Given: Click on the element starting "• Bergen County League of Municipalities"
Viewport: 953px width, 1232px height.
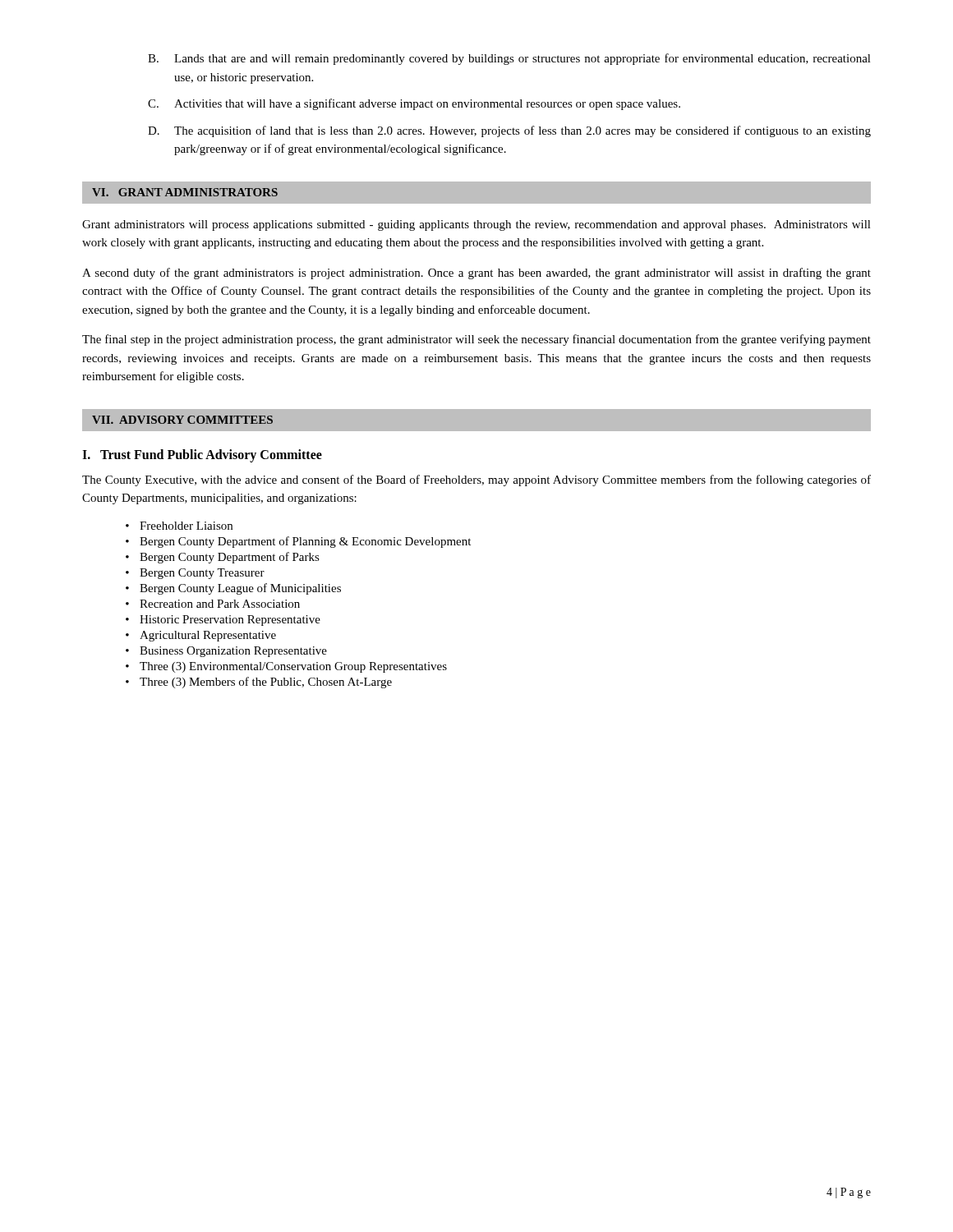Looking at the screenshot, I should coord(233,589).
